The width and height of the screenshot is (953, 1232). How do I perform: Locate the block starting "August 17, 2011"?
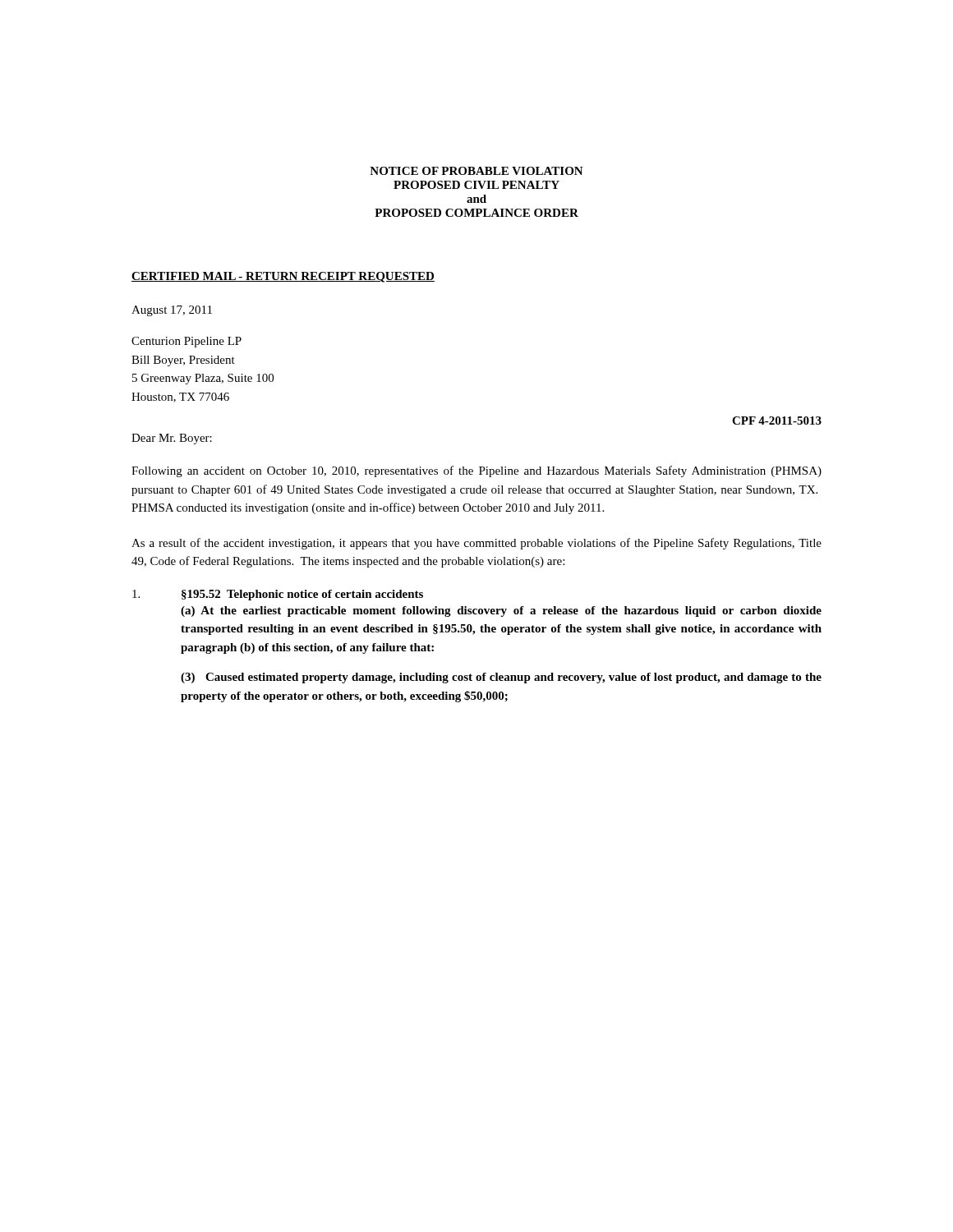[172, 310]
